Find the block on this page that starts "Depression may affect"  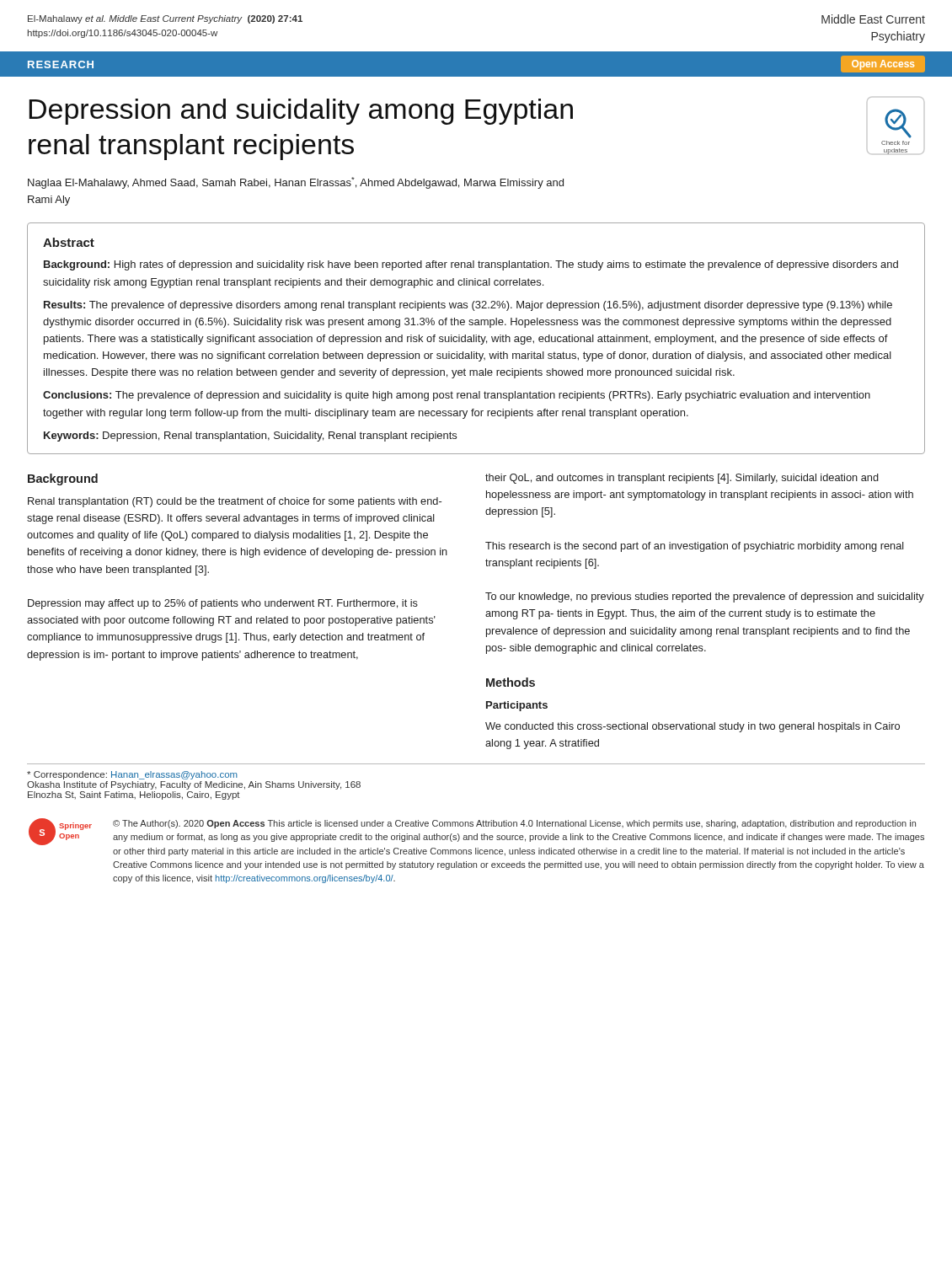pyautogui.click(x=231, y=628)
